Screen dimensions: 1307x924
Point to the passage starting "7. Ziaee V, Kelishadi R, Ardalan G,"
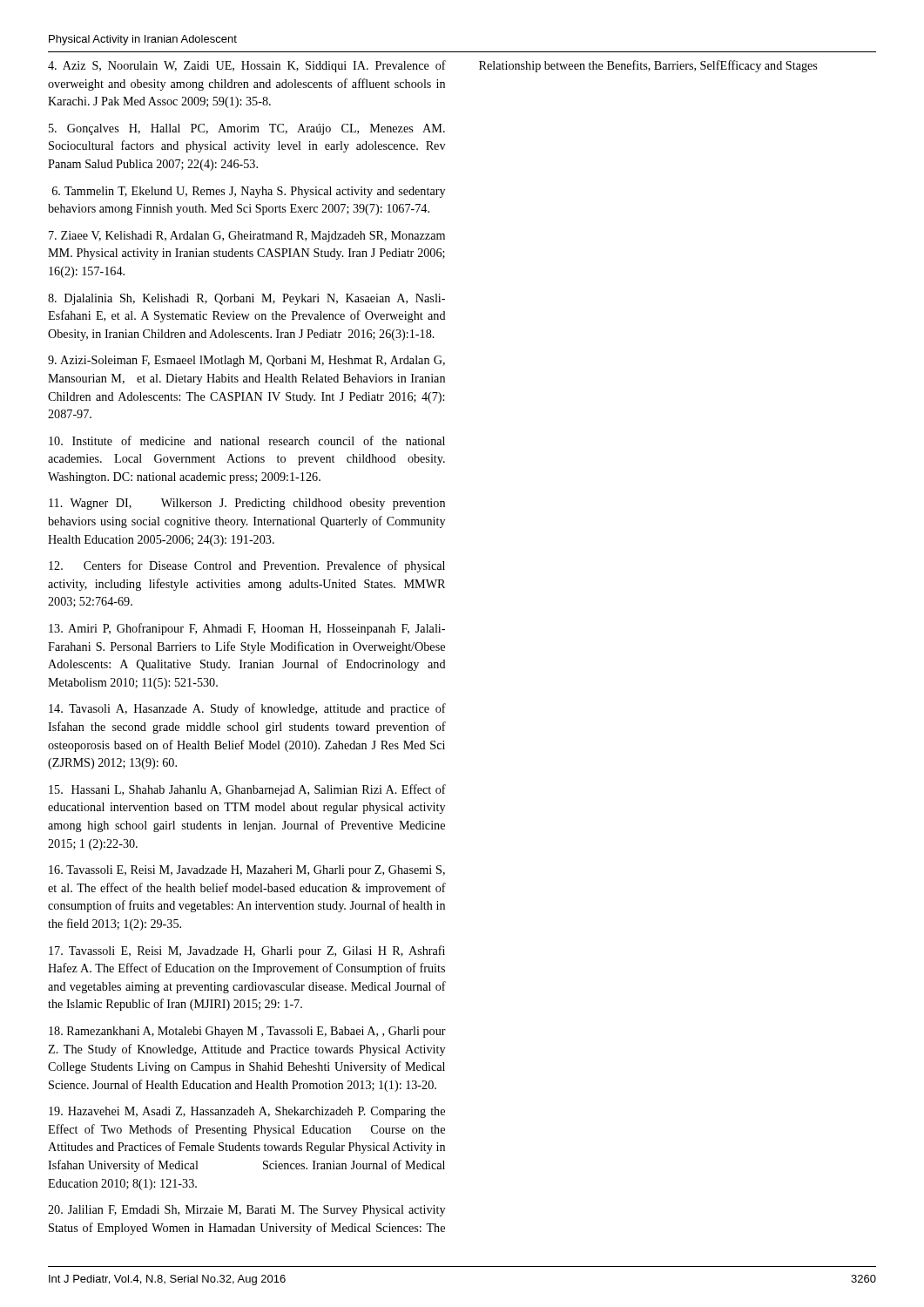[x=247, y=253]
